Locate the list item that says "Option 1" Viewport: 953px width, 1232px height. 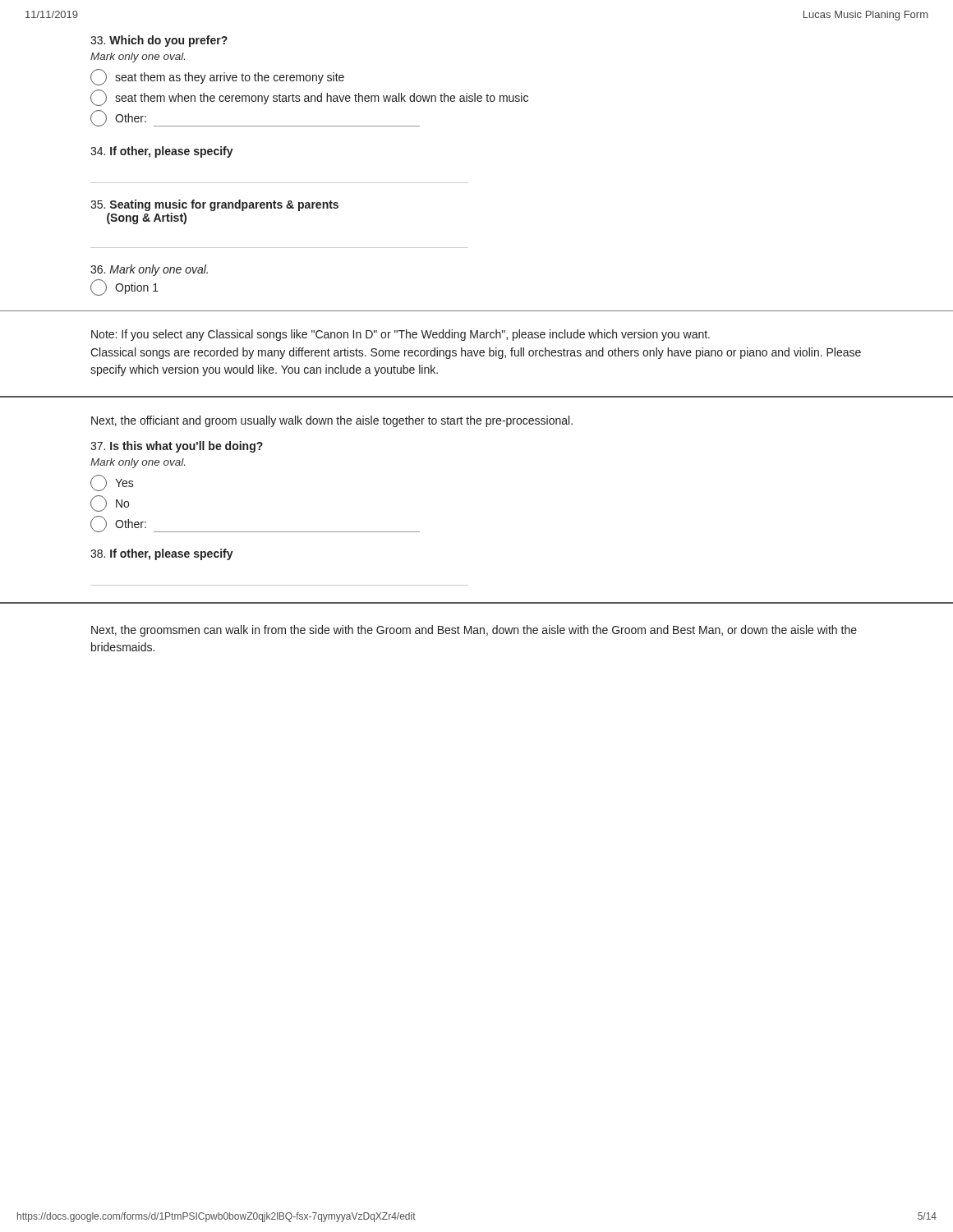pyautogui.click(x=124, y=287)
